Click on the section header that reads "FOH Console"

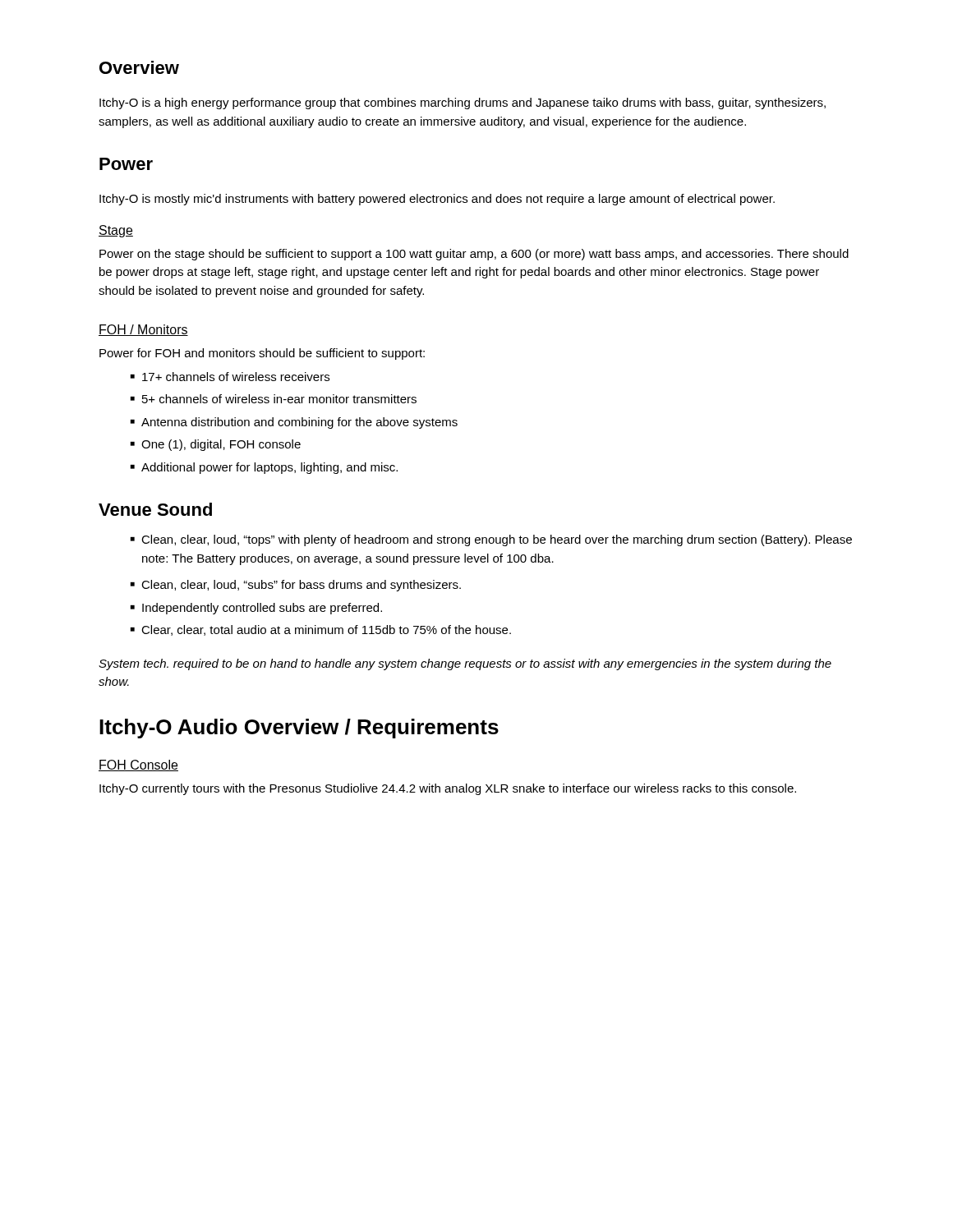tap(138, 765)
